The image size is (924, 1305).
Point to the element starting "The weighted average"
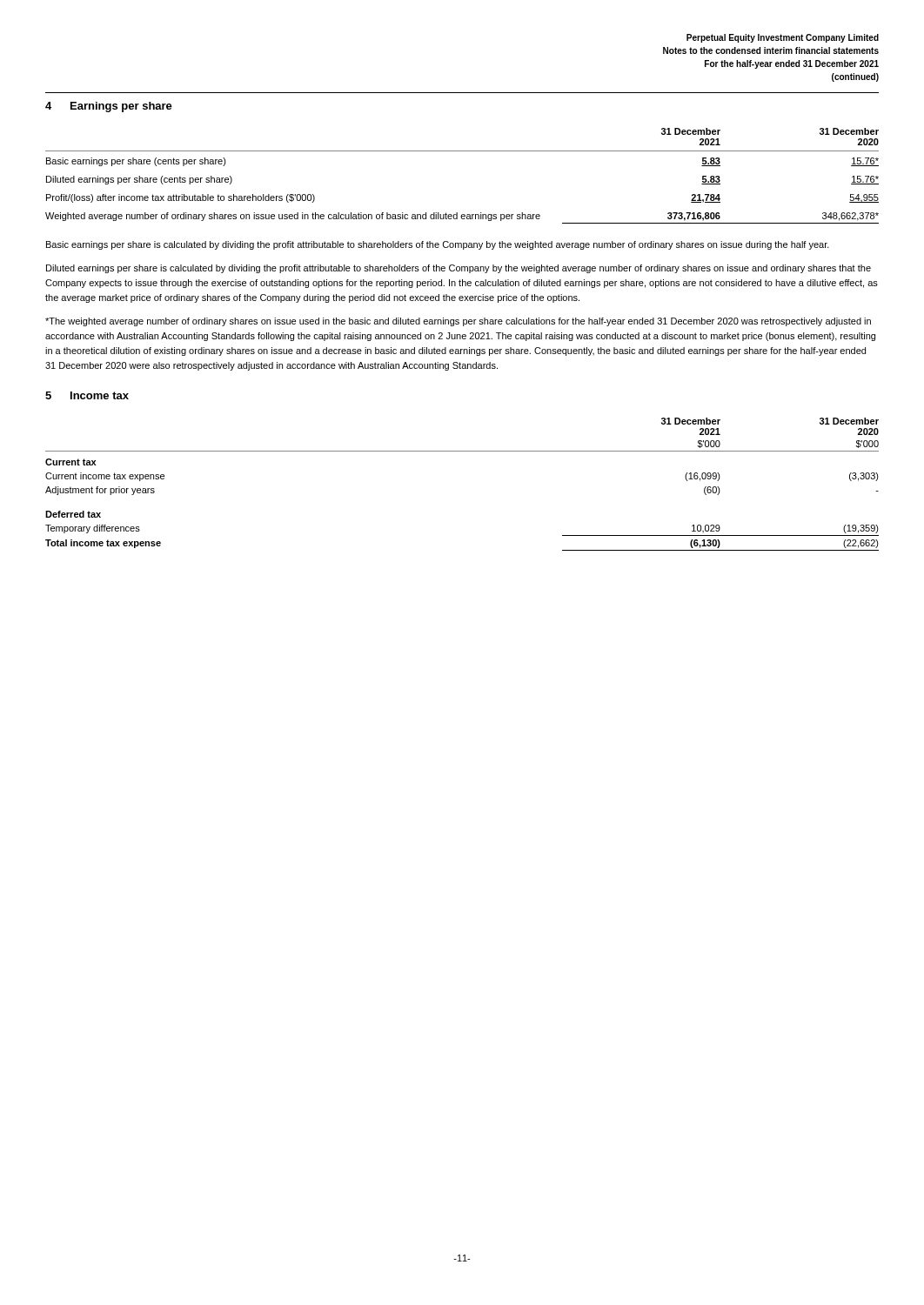(461, 343)
